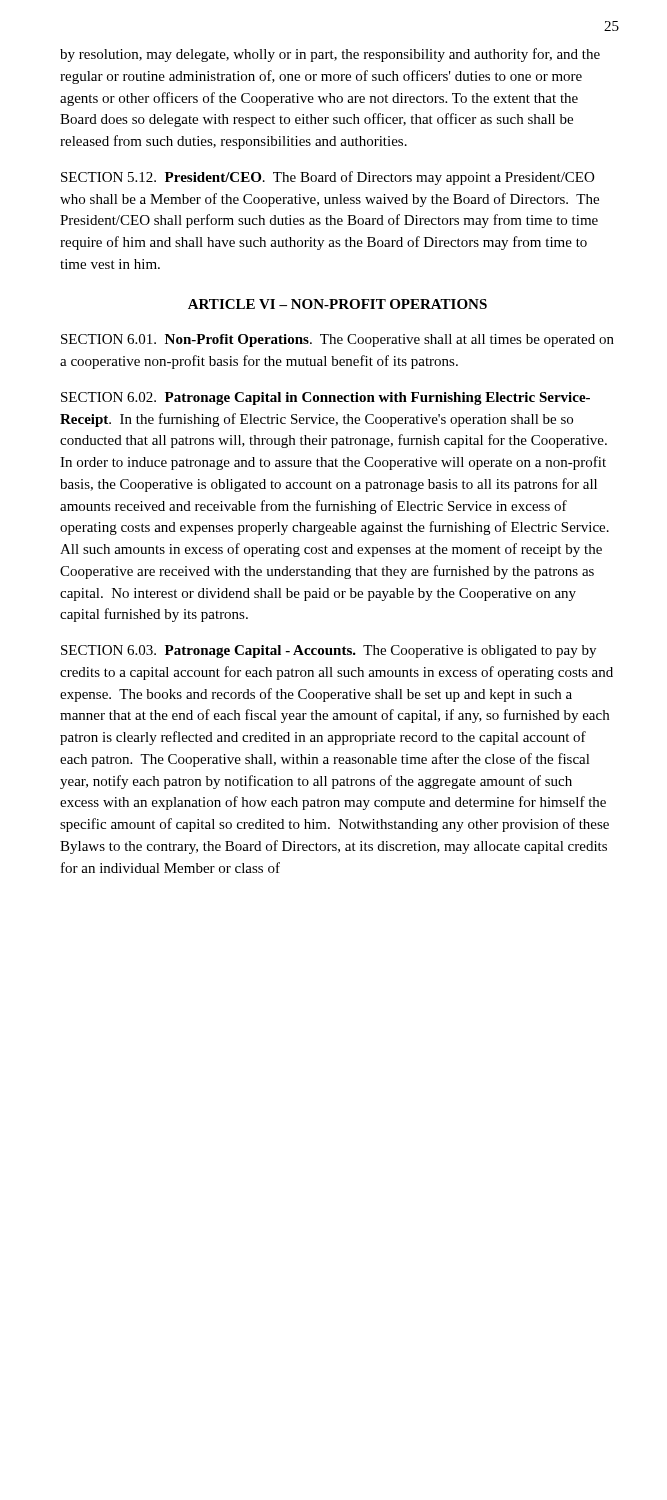Point to the text block starting "by resolution, may delegate, wholly"

[330, 98]
